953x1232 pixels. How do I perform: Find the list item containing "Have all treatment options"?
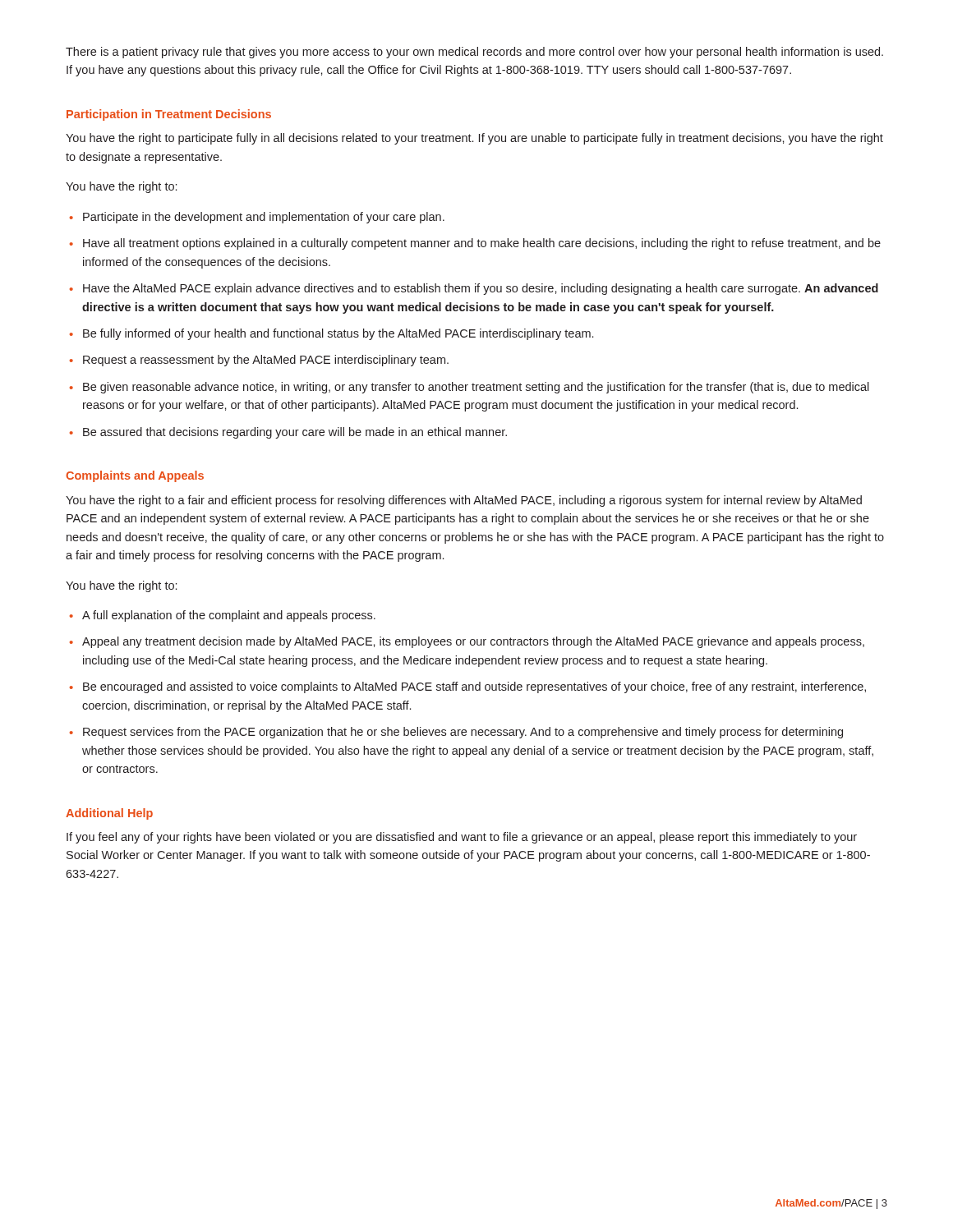point(481,252)
